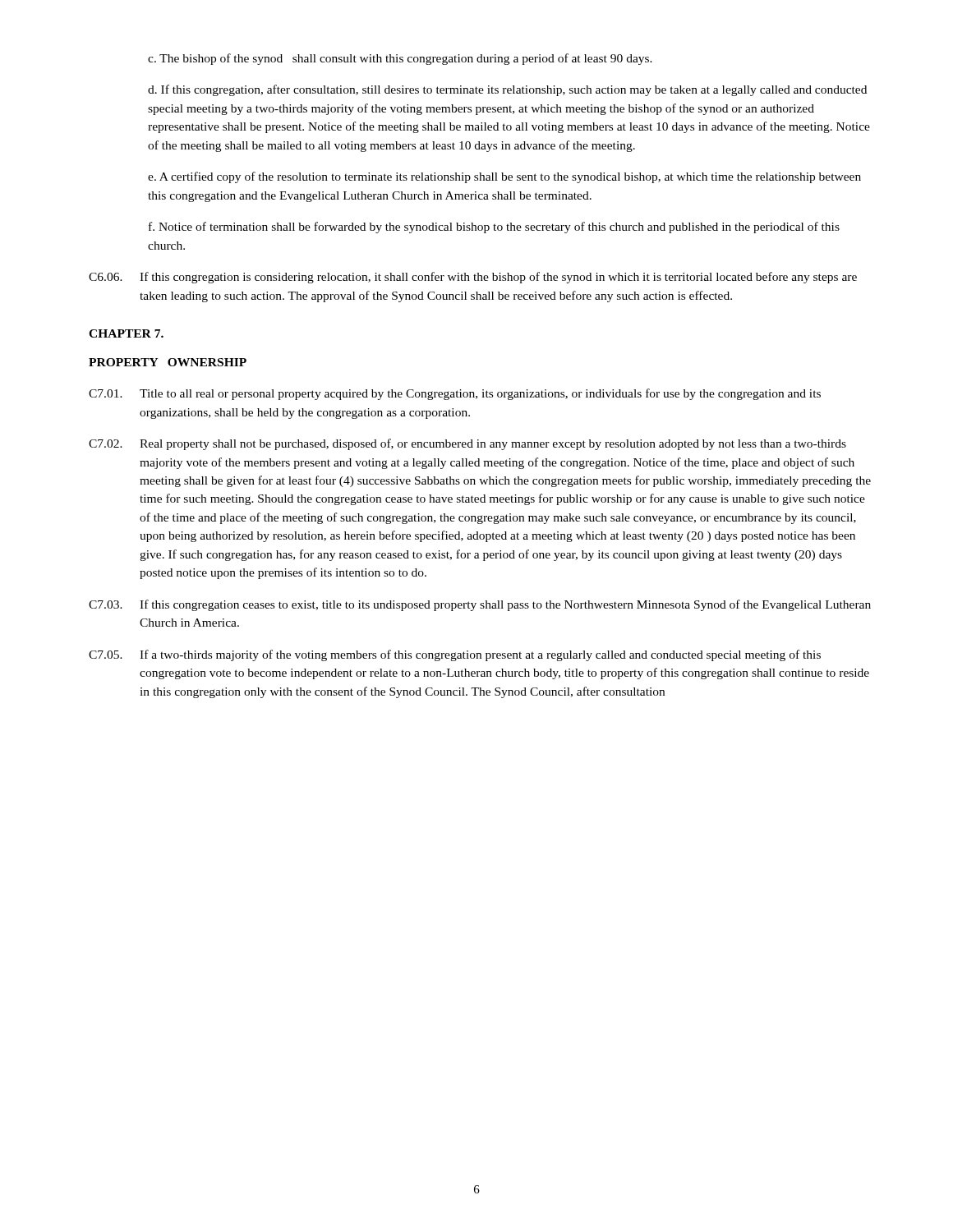Where is the passage that starts "c. The bishop of"?

[x=400, y=58]
